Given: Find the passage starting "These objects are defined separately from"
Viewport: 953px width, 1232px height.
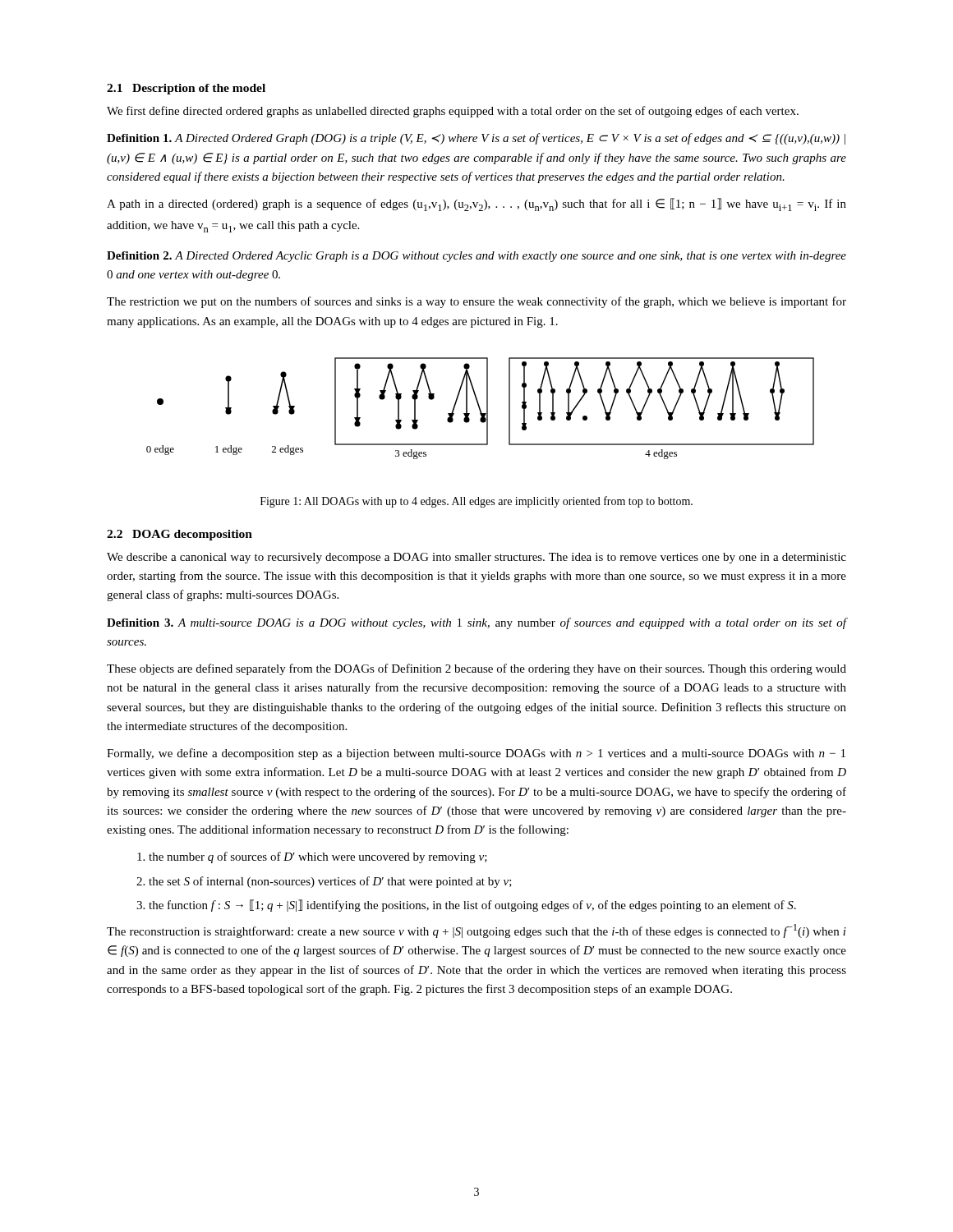Looking at the screenshot, I should (476, 697).
